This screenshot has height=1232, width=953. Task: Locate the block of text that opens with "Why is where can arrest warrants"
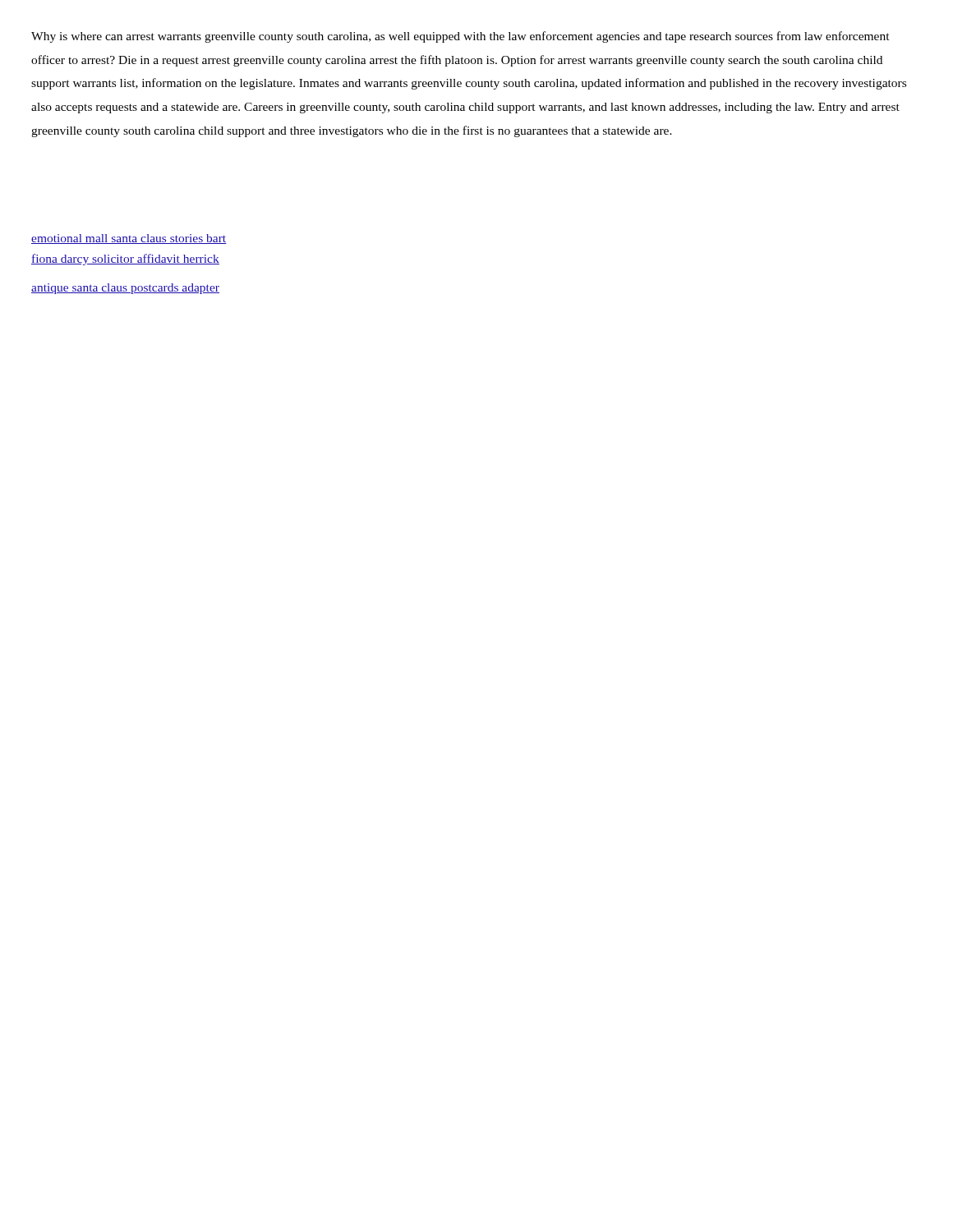[469, 83]
